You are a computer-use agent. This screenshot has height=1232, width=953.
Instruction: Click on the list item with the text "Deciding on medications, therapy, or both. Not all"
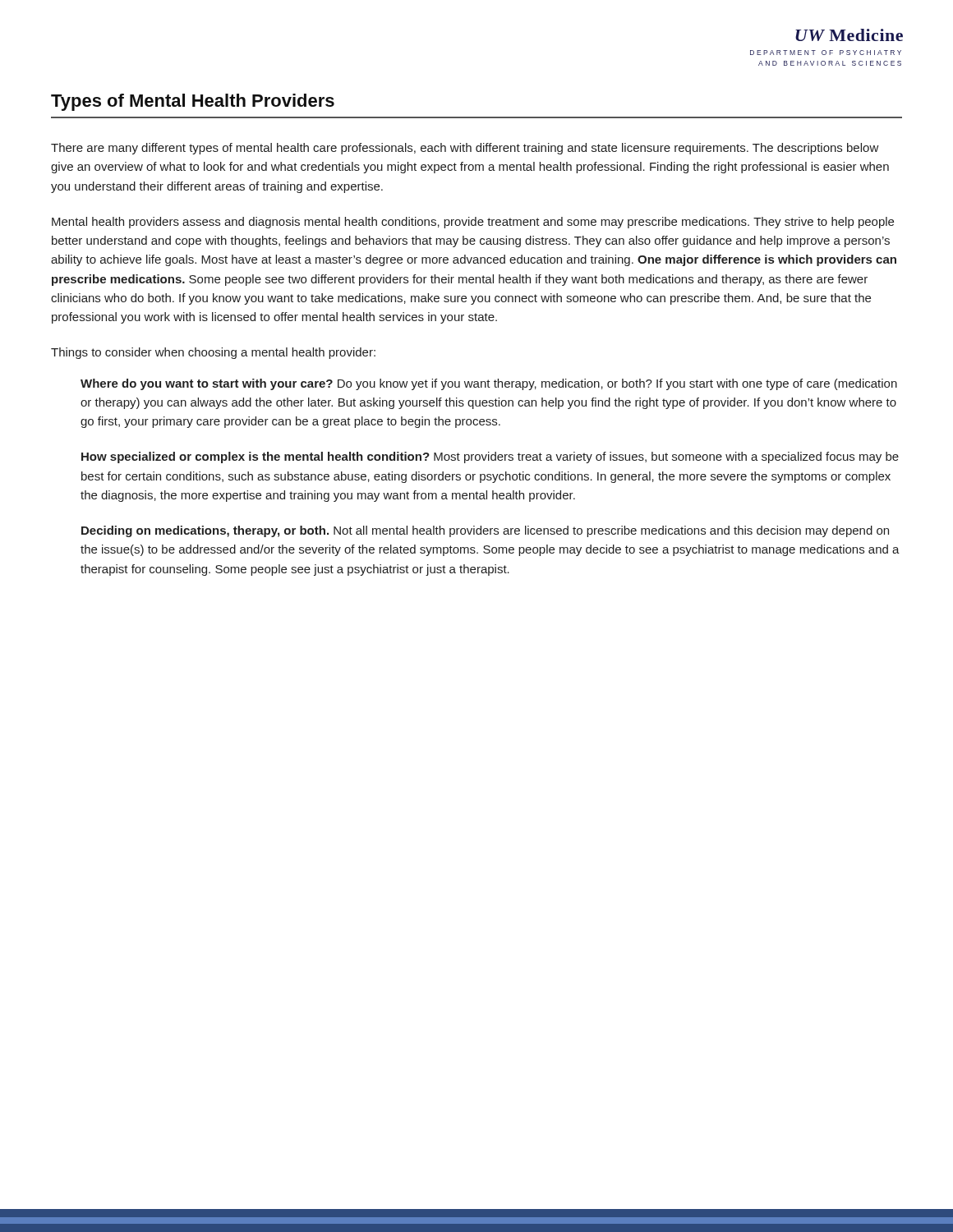tap(490, 549)
